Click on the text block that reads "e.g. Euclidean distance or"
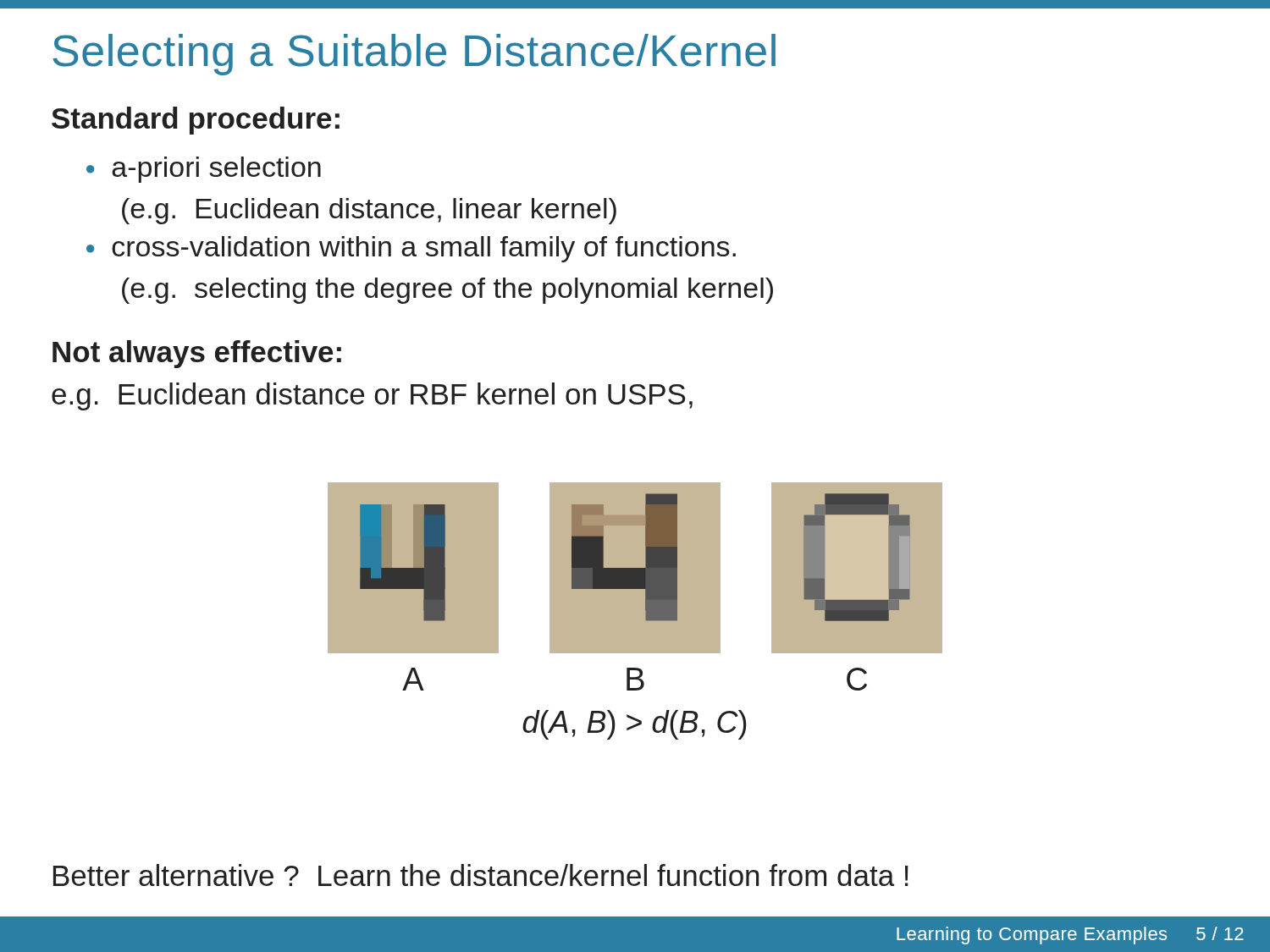This screenshot has width=1270, height=952. tap(373, 394)
